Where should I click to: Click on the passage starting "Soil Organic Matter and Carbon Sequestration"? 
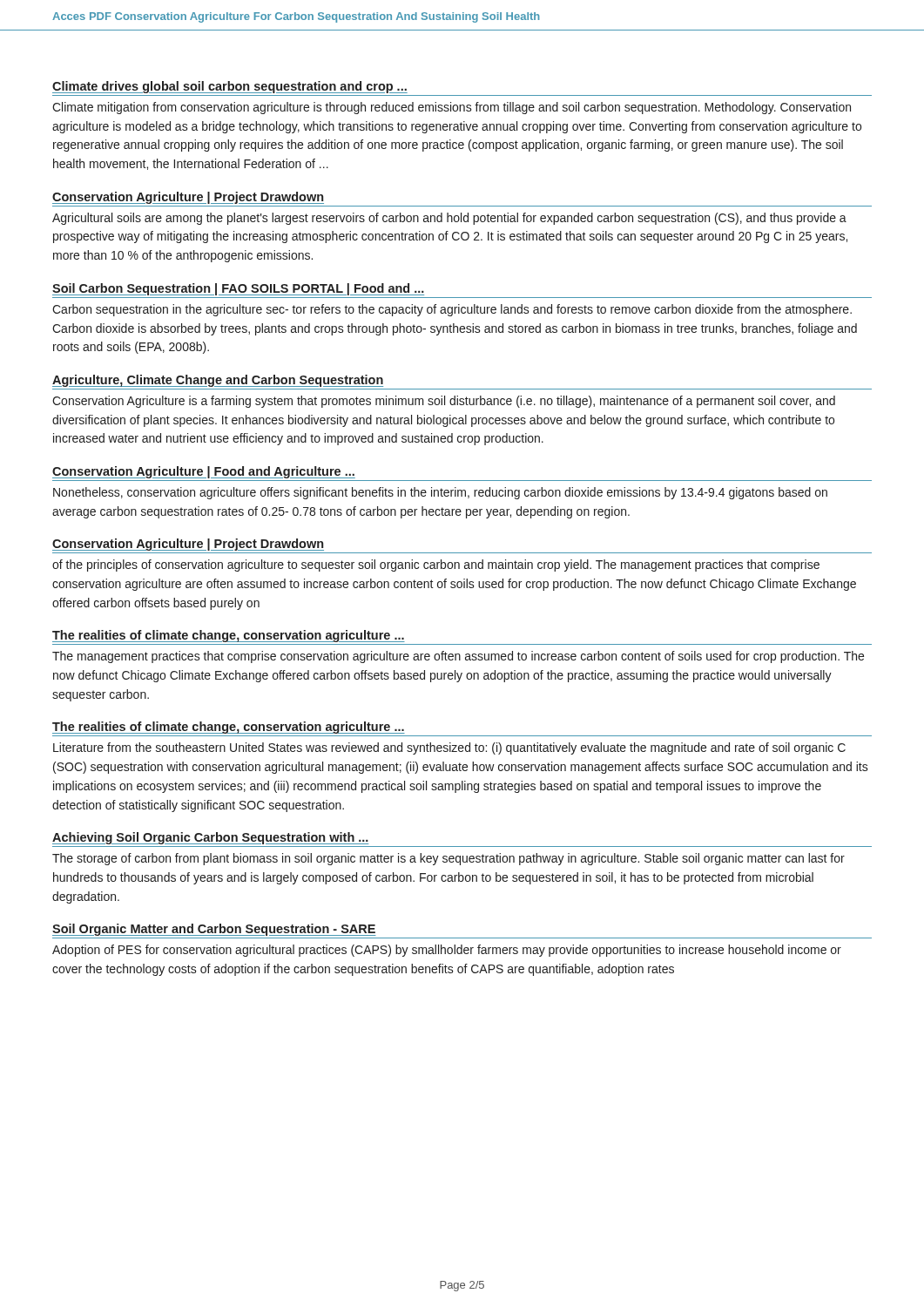(462, 930)
